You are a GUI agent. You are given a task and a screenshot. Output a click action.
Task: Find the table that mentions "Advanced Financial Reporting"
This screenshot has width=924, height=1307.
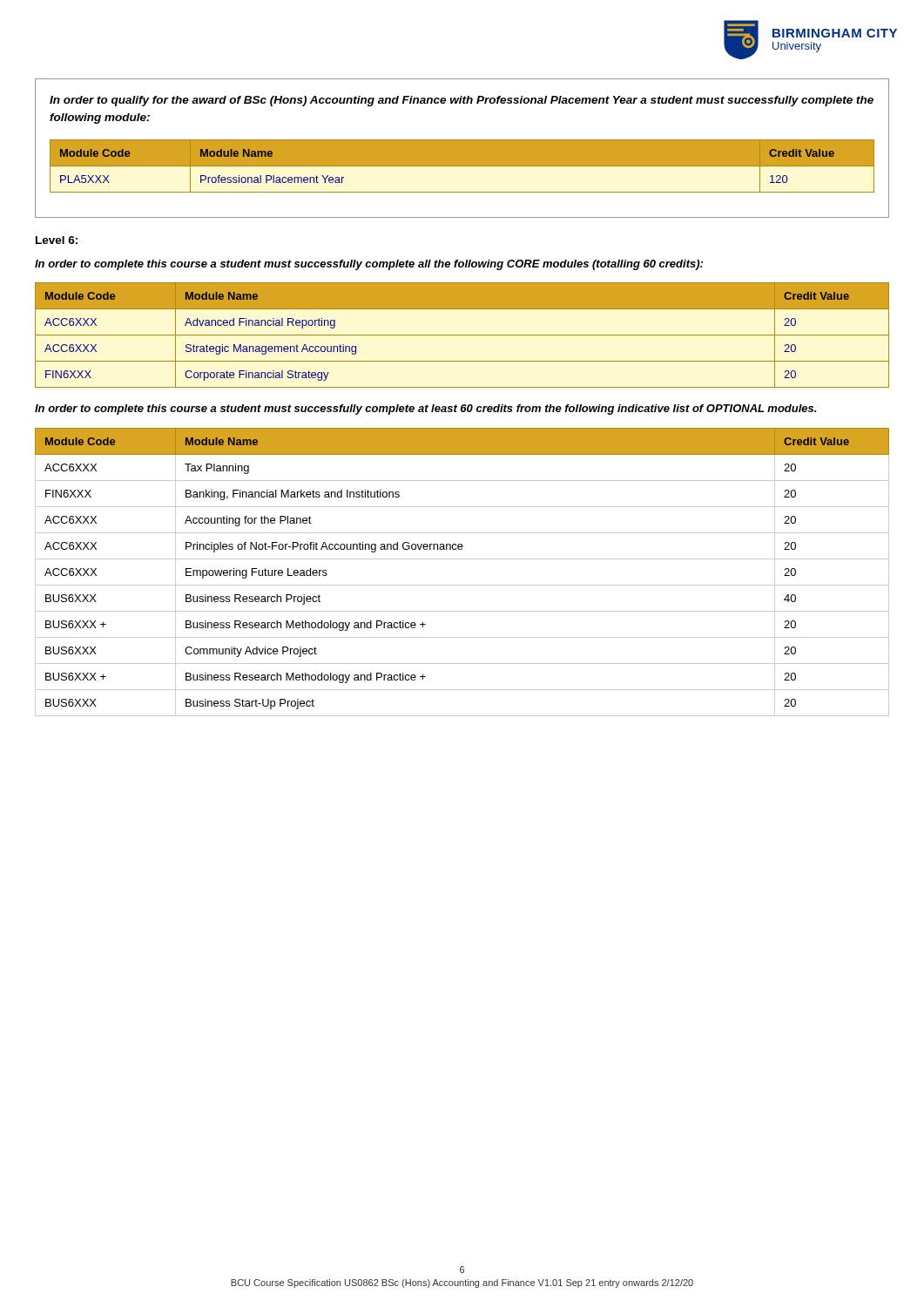(x=462, y=335)
